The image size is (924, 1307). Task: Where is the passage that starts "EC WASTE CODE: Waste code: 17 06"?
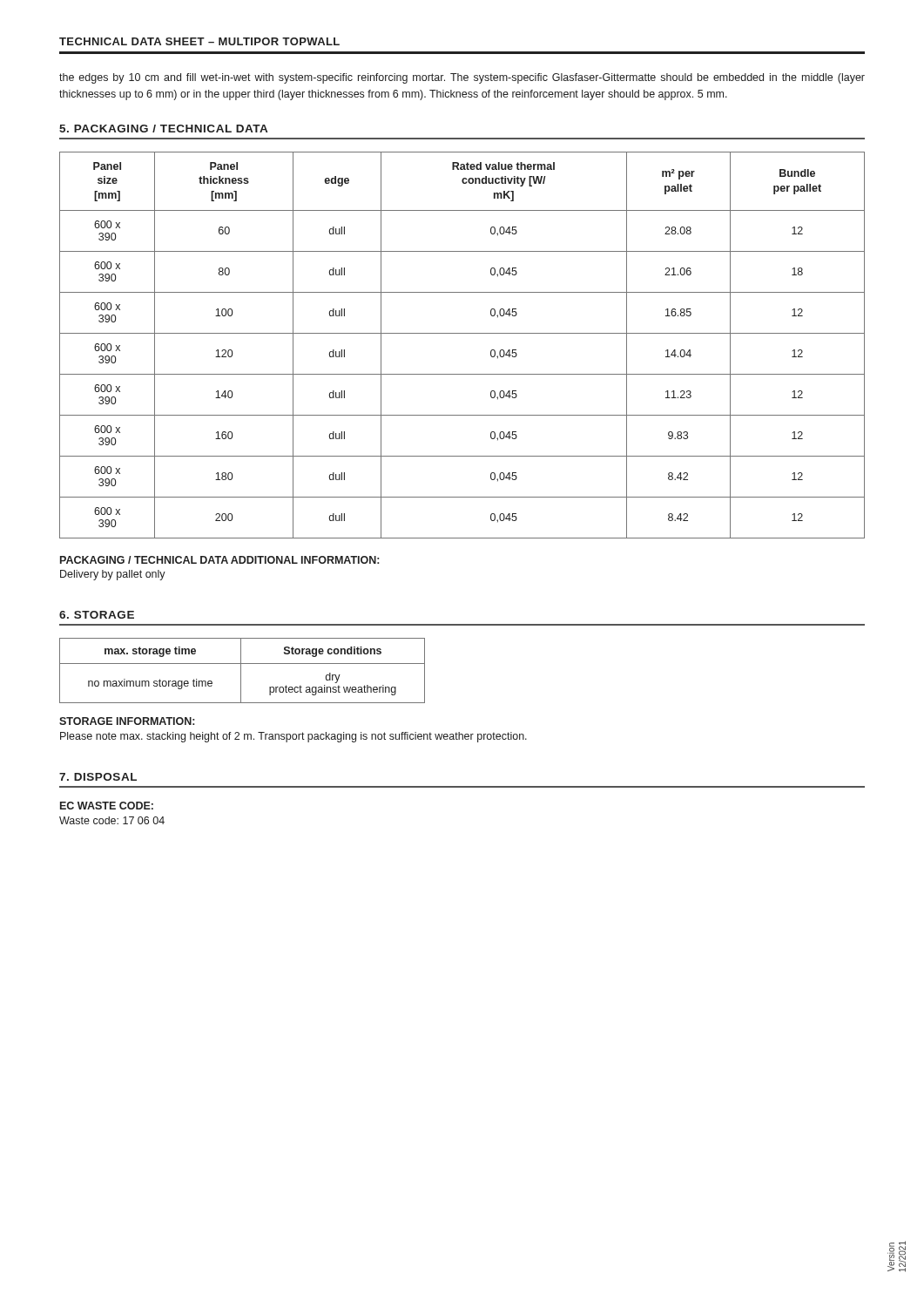[x=107, y=806]
